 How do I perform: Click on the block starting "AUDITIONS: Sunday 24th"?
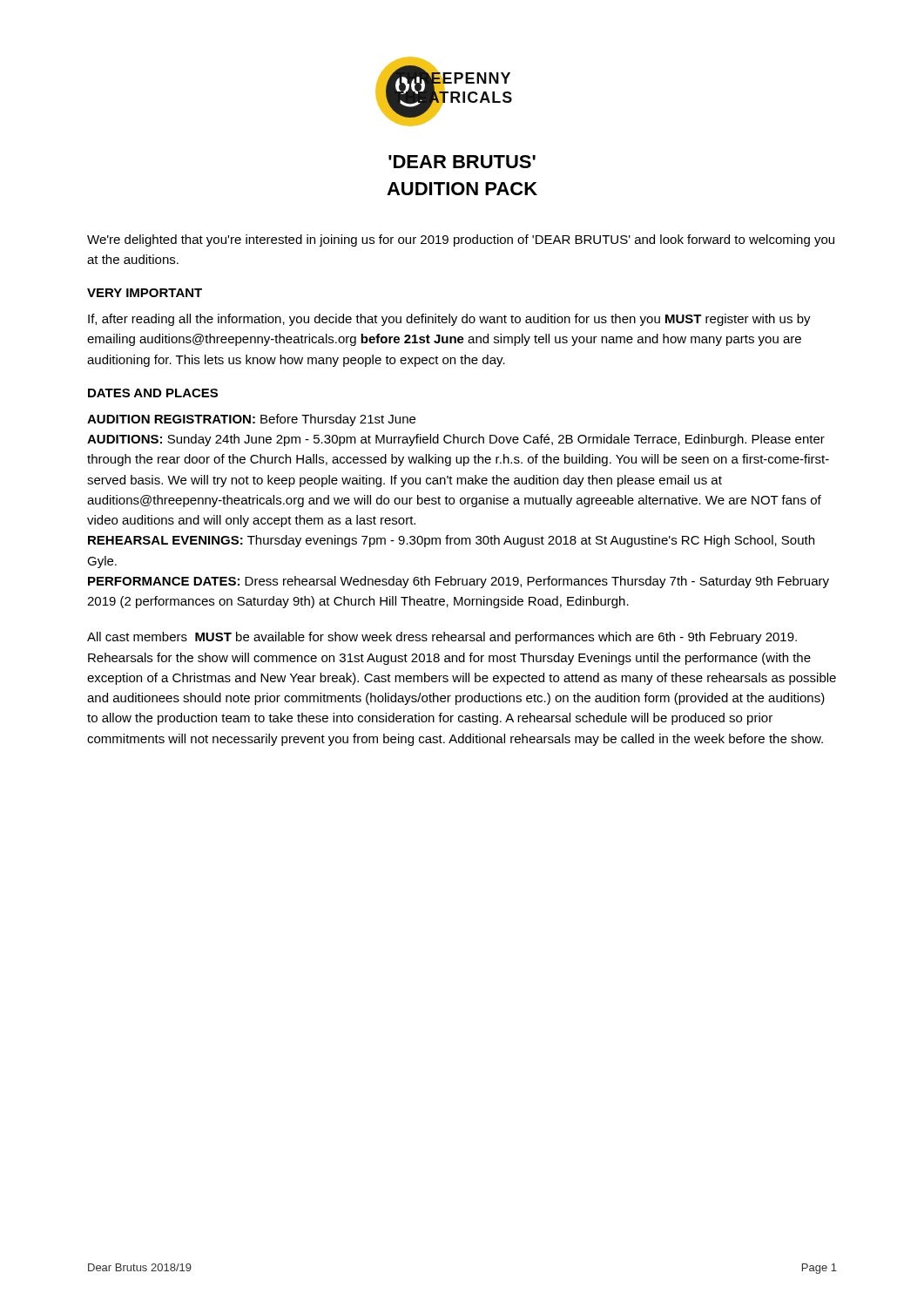[458, 479]
